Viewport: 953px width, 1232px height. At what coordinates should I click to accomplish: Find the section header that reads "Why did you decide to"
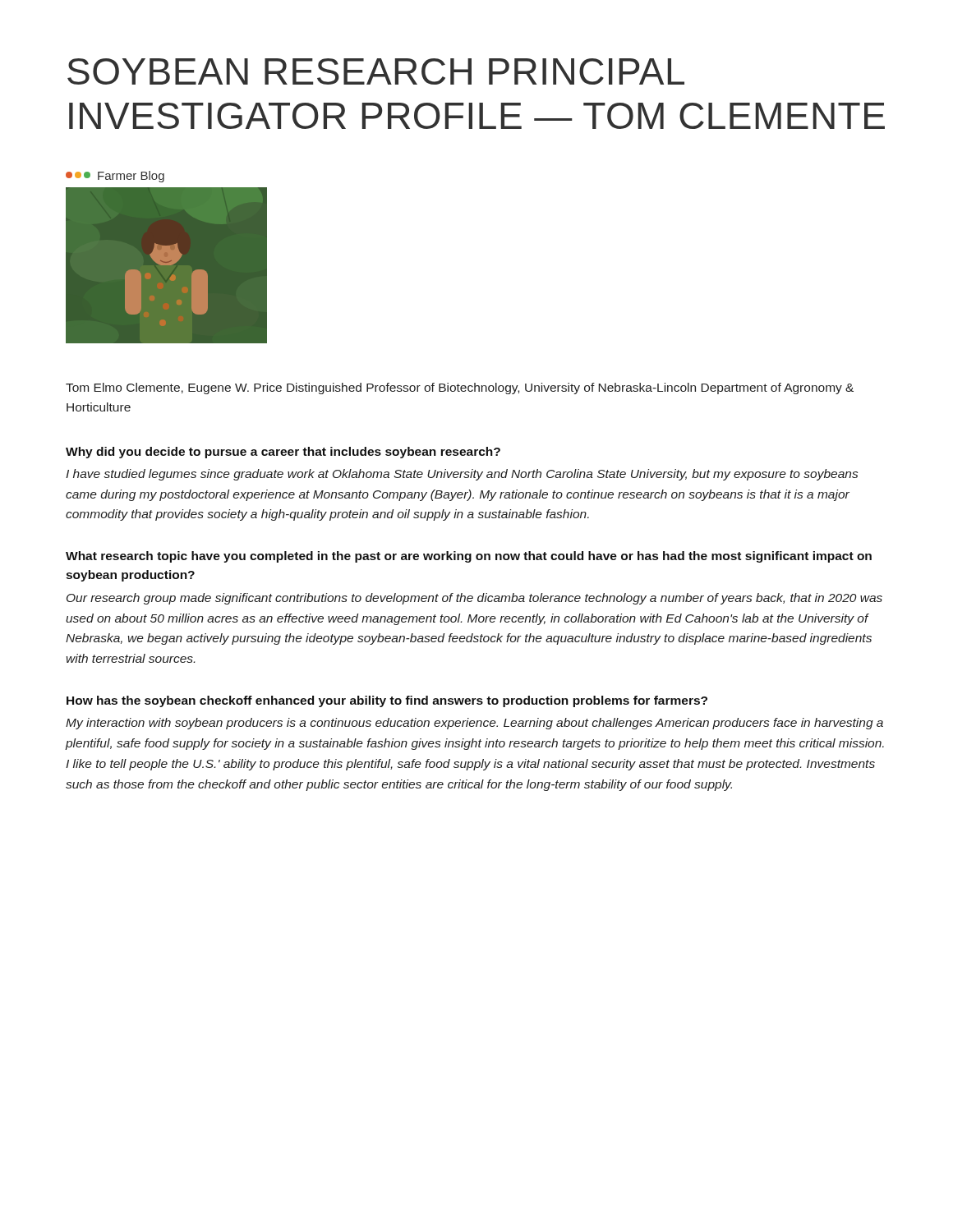[x=283, y=451]
